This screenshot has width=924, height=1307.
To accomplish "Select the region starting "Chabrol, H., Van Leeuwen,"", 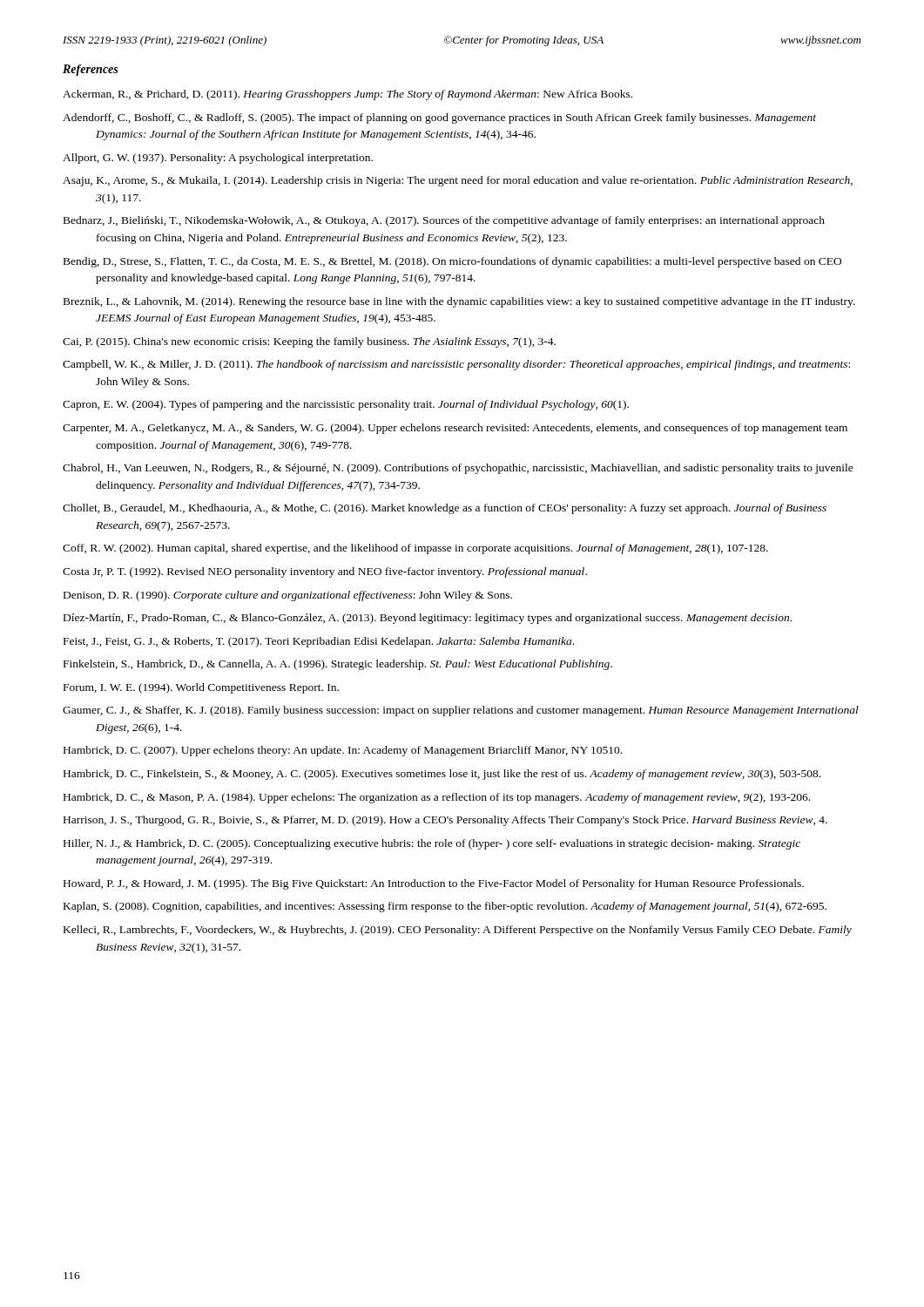I will click(458, 476).
